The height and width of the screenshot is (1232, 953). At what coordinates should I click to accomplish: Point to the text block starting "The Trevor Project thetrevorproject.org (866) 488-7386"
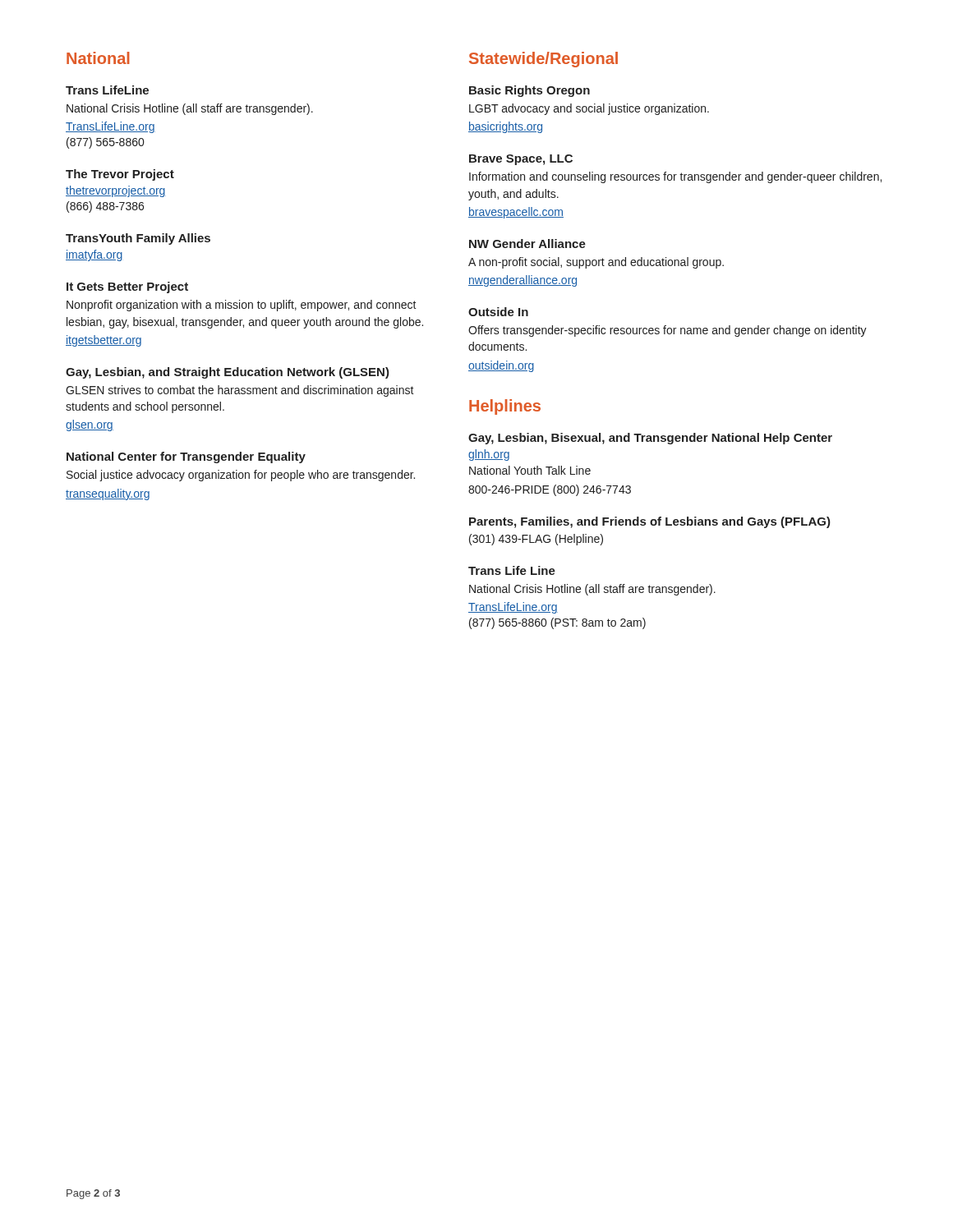(120, 175)
